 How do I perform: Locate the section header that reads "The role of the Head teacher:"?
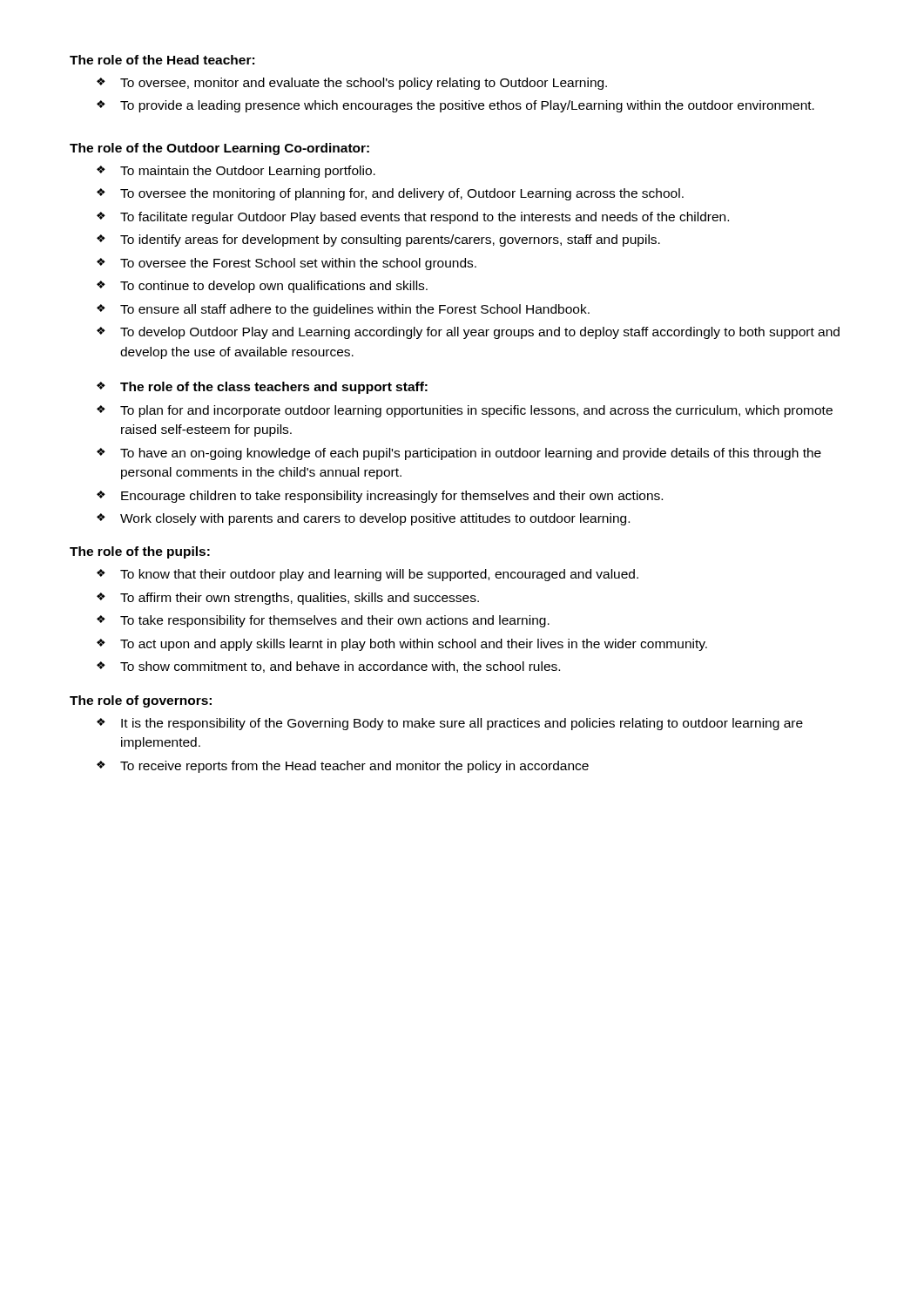click(163, 60)
